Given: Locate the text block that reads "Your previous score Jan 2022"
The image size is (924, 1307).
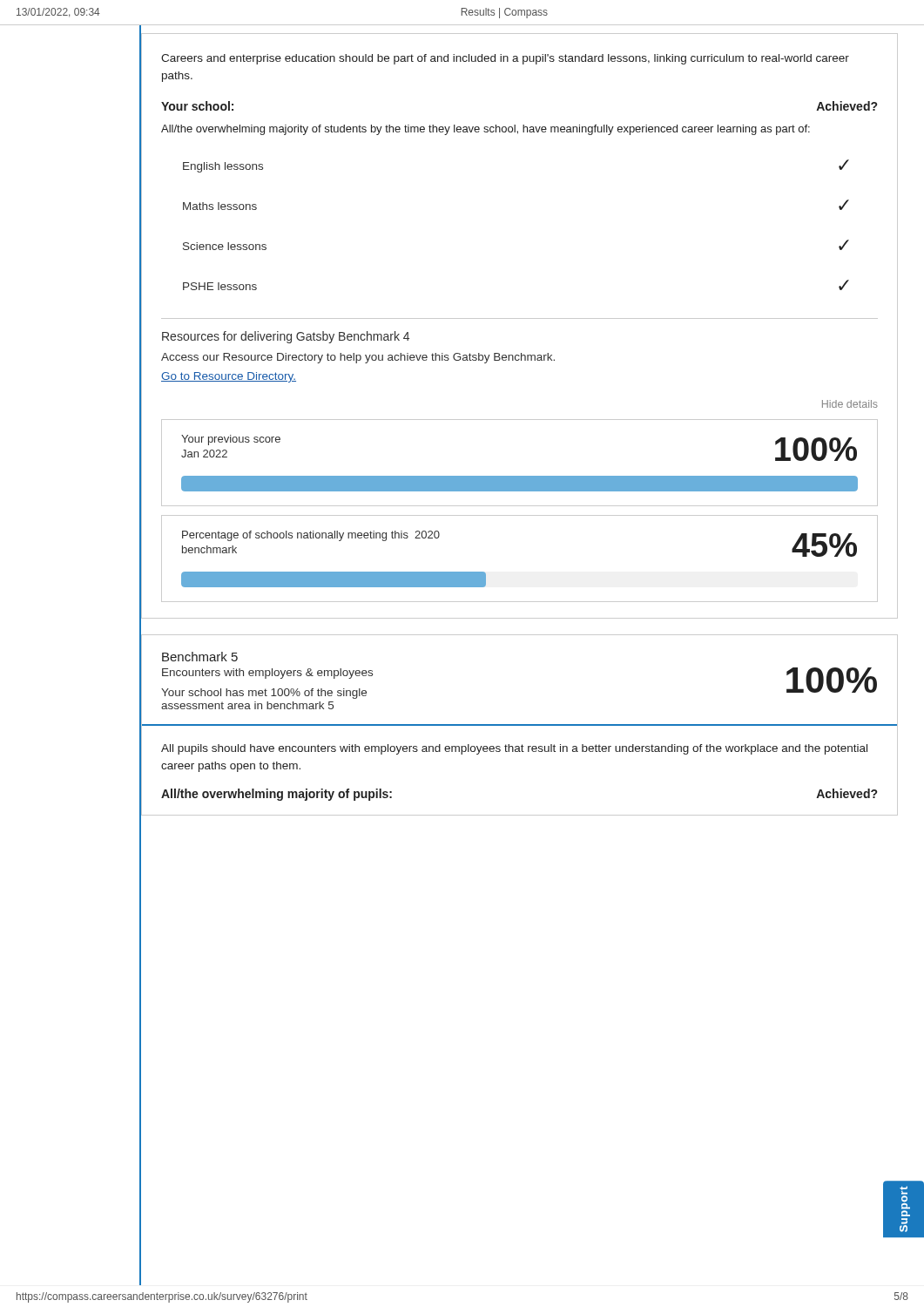Looking at the screenshot, I should point(213,450).
